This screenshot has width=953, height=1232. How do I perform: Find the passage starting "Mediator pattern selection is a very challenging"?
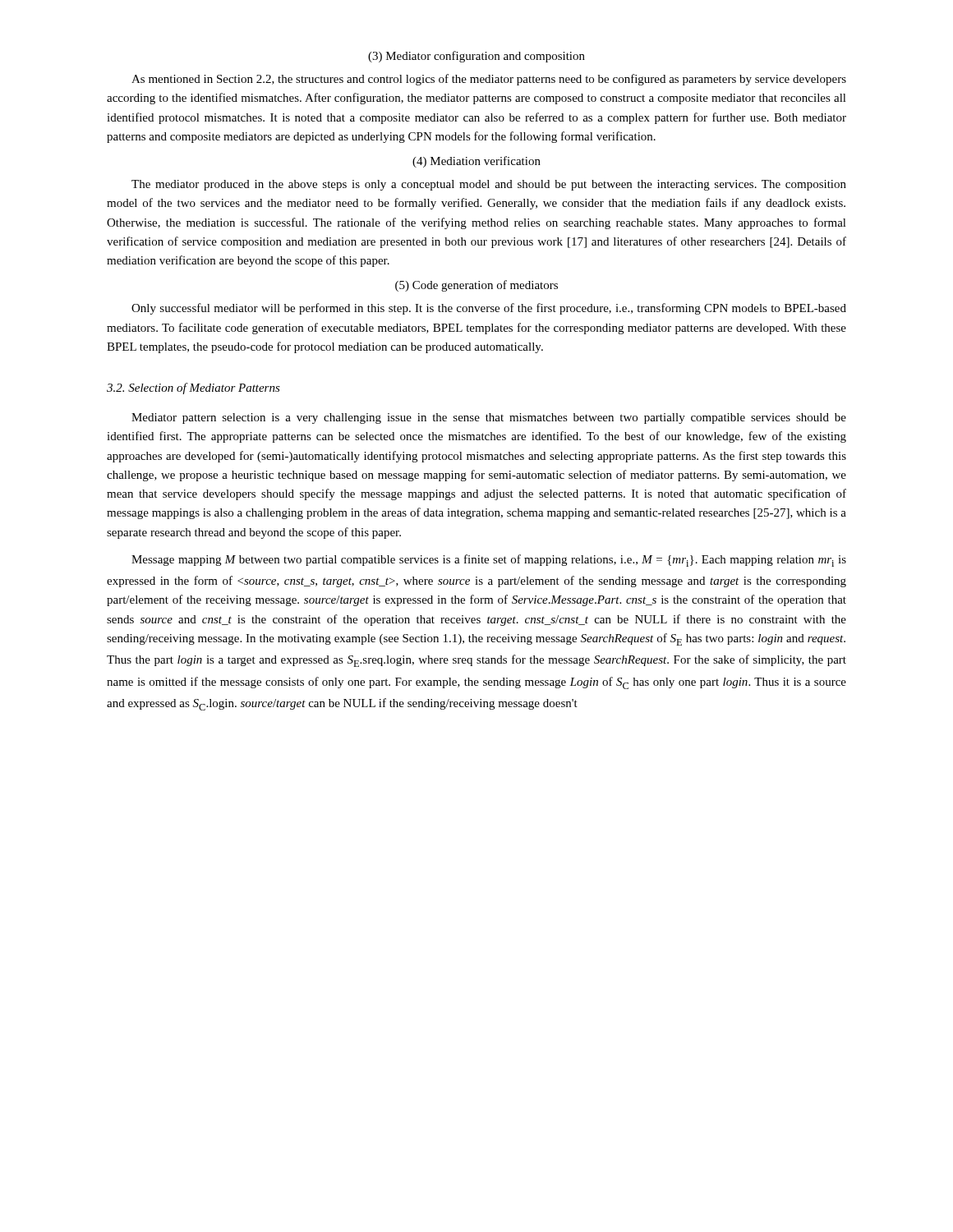click(476, 475)
